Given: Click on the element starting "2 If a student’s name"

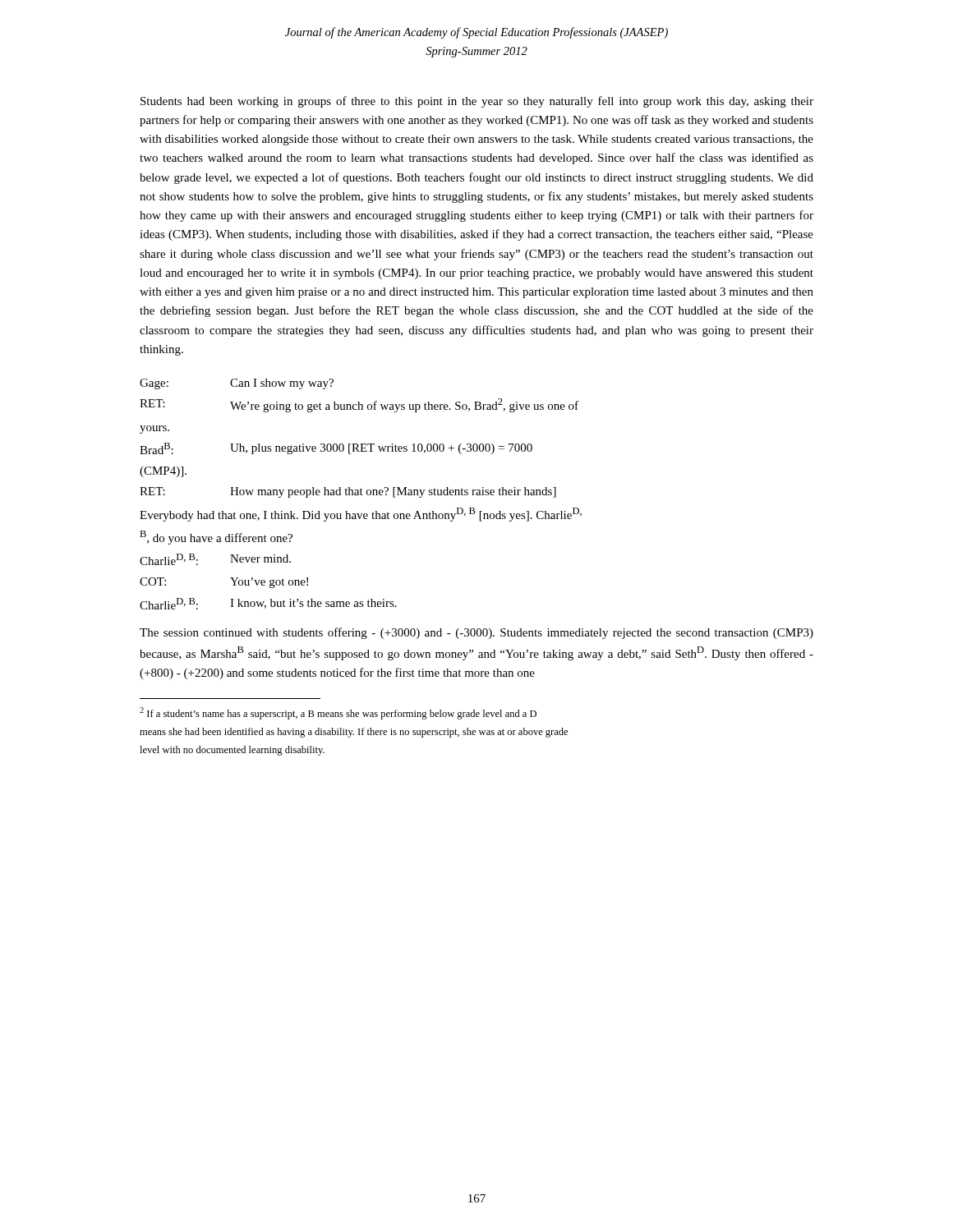Looking at the screenshot, I should [338, 712].
